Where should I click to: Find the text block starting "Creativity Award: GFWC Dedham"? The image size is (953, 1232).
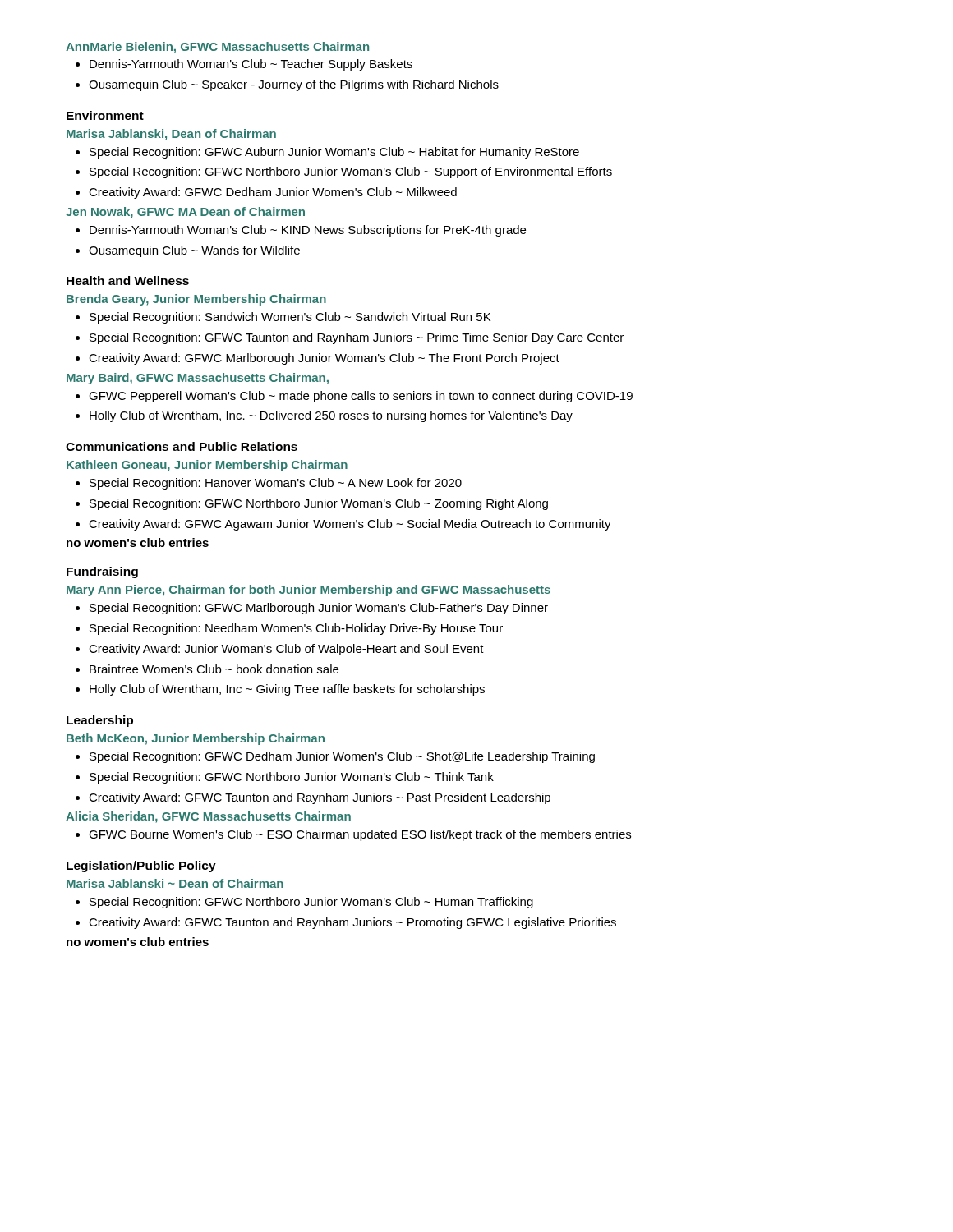point(273,192)
